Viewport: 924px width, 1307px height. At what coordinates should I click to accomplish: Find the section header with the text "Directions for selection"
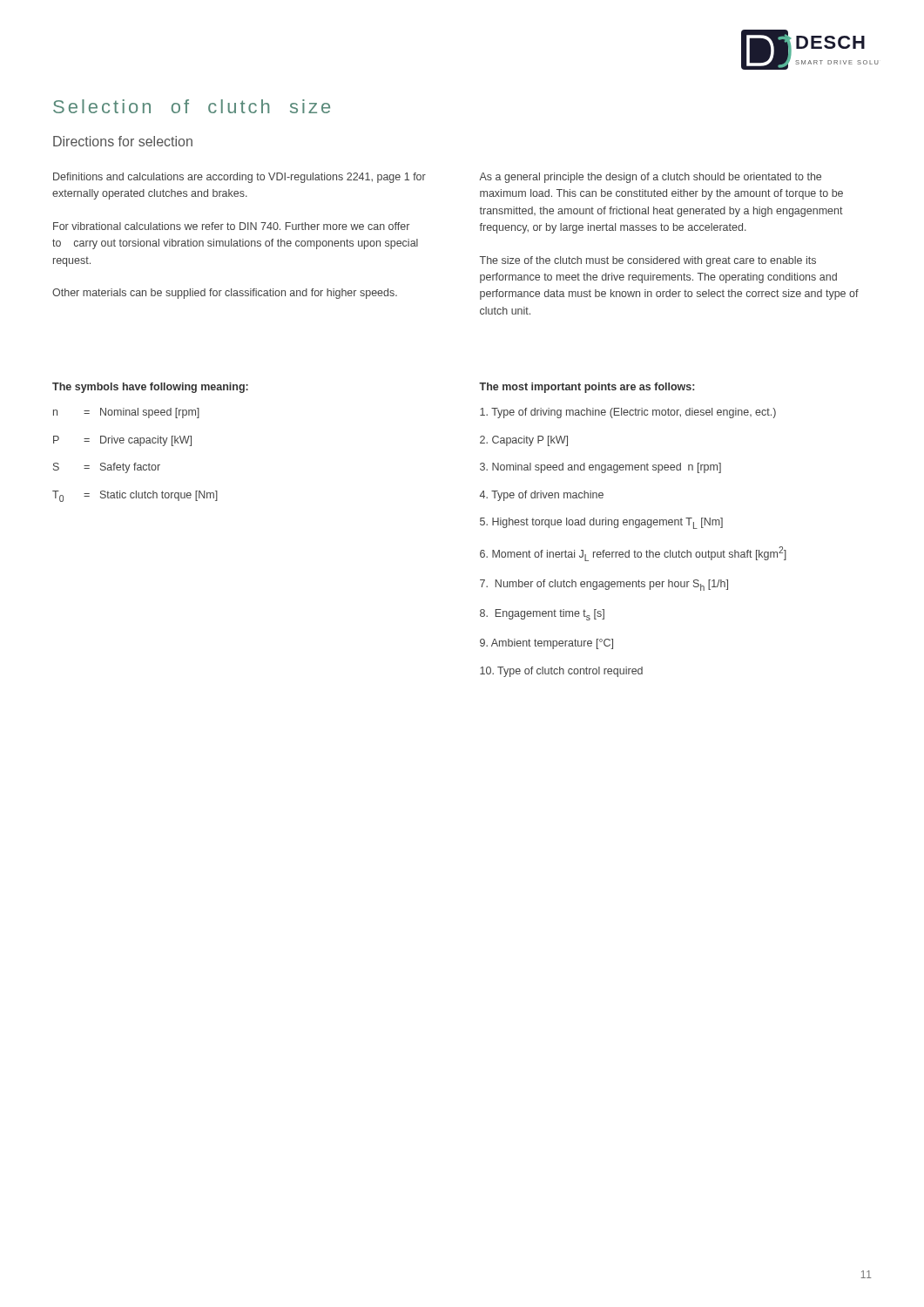(x=123, y=141)
